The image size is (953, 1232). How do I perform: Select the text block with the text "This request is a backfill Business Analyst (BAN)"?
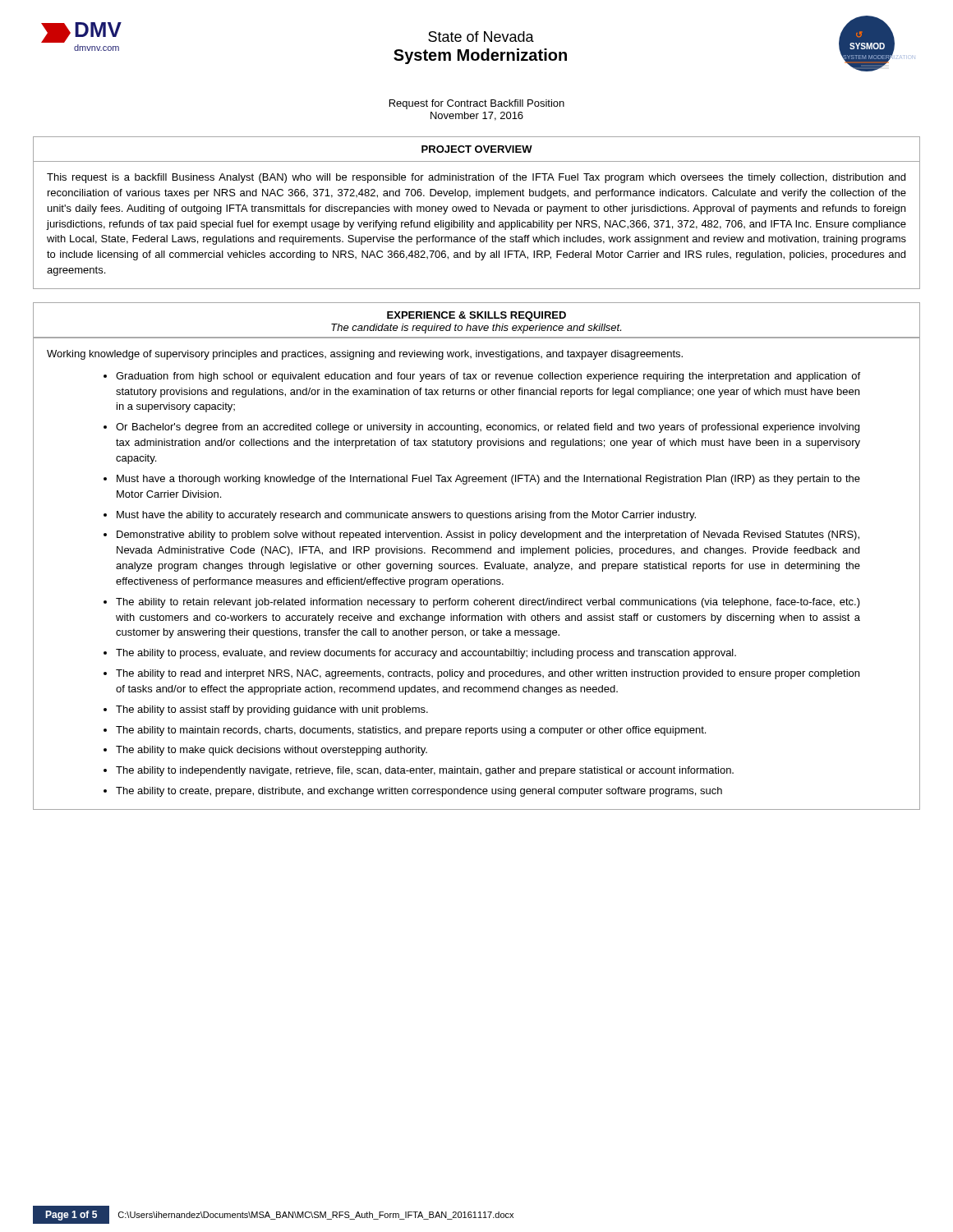476,223
